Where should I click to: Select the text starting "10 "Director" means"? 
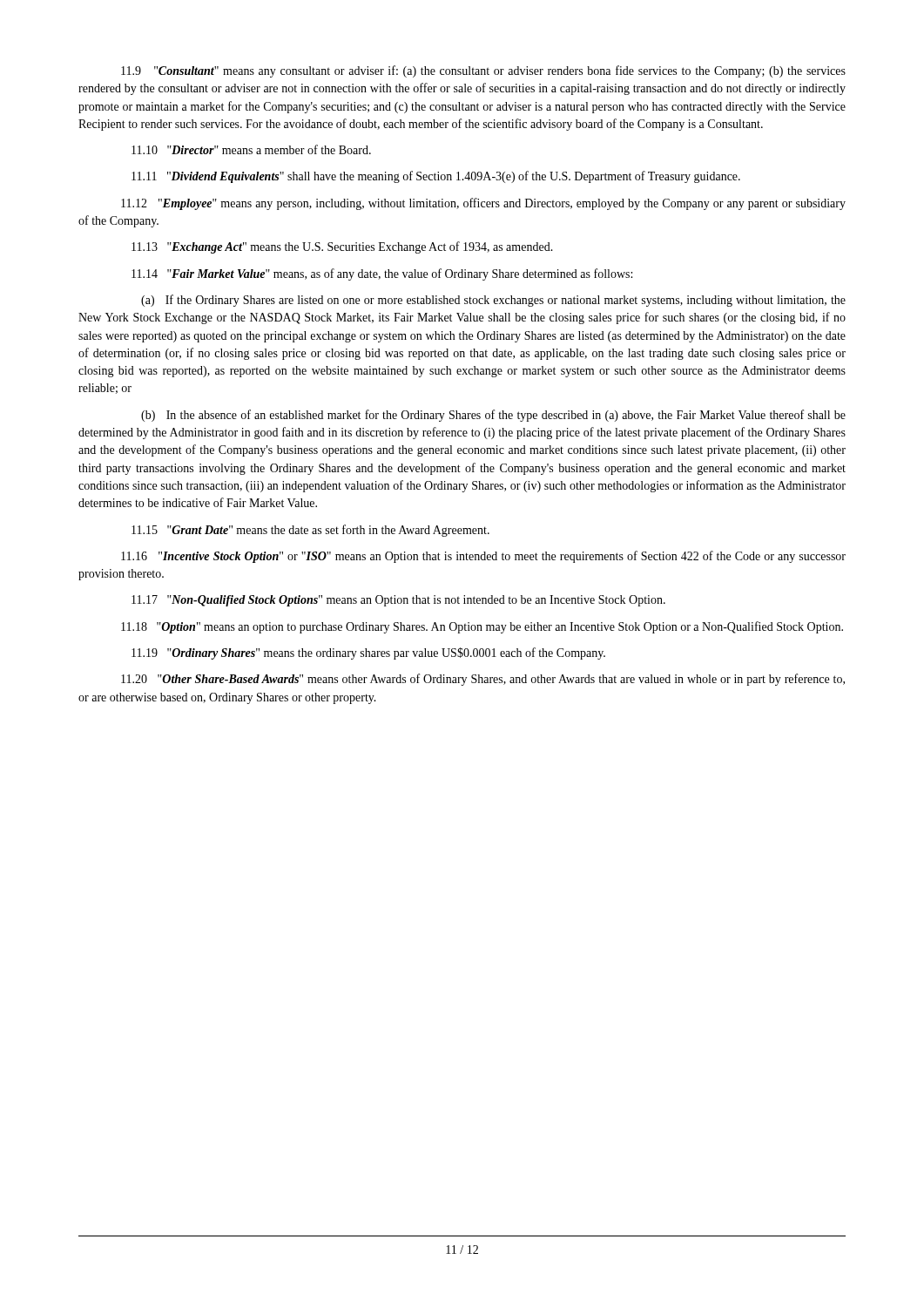pos(251,150)
